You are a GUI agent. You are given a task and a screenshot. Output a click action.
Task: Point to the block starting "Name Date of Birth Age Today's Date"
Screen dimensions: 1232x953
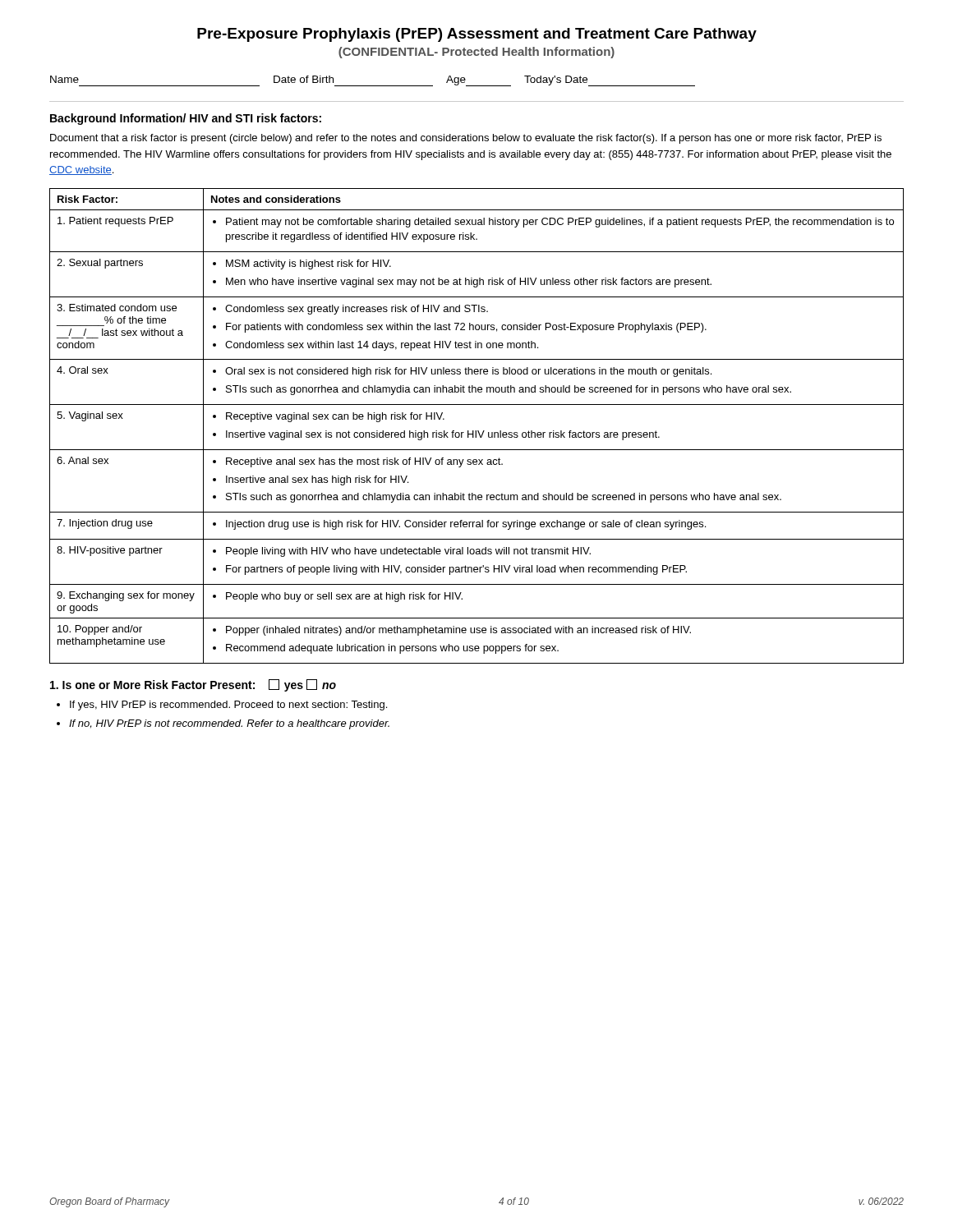372,80
